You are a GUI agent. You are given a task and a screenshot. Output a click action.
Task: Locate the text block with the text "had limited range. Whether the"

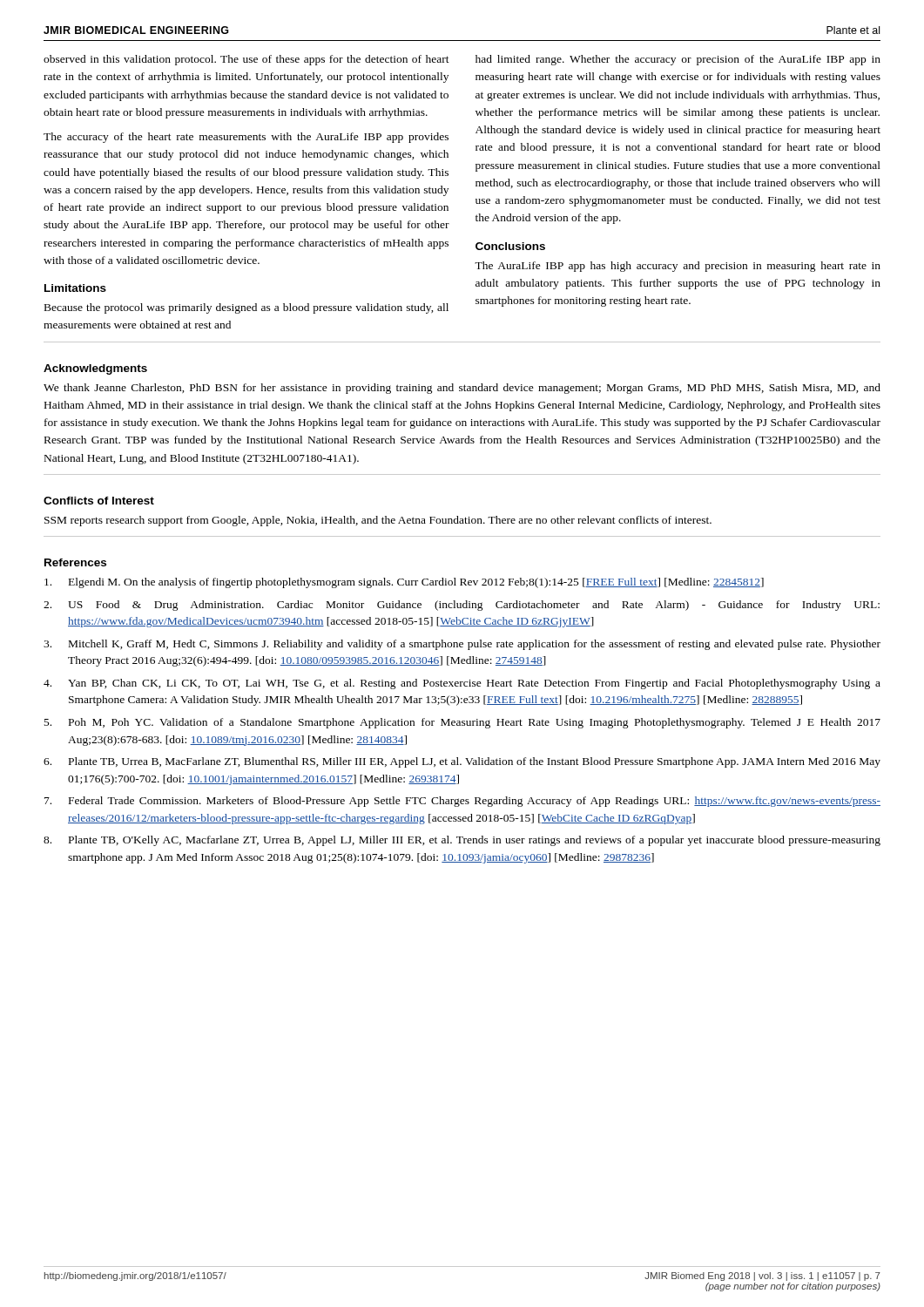coord(678,139)
